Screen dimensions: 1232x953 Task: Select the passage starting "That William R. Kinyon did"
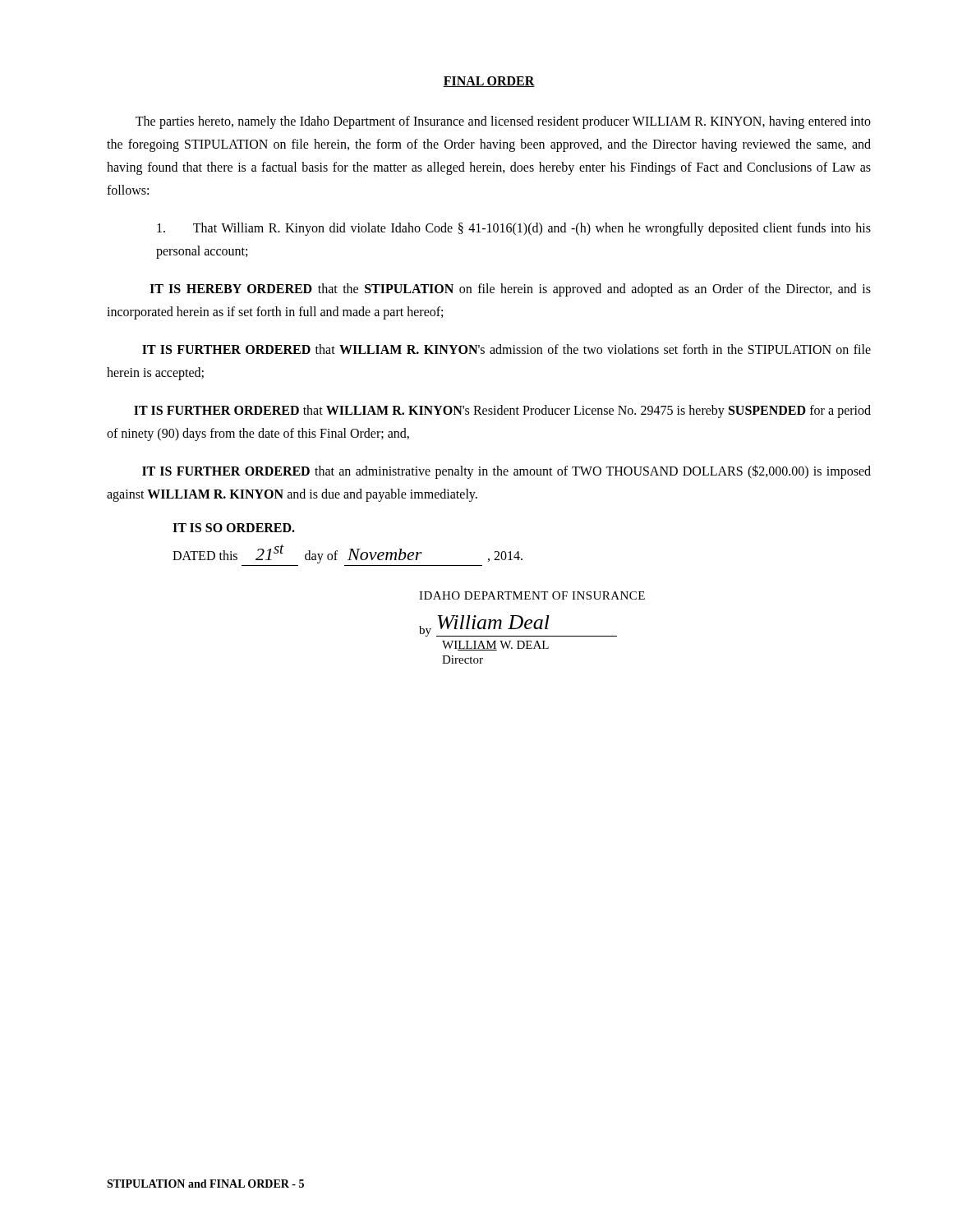pyautogui.click(x=513, y=239)
